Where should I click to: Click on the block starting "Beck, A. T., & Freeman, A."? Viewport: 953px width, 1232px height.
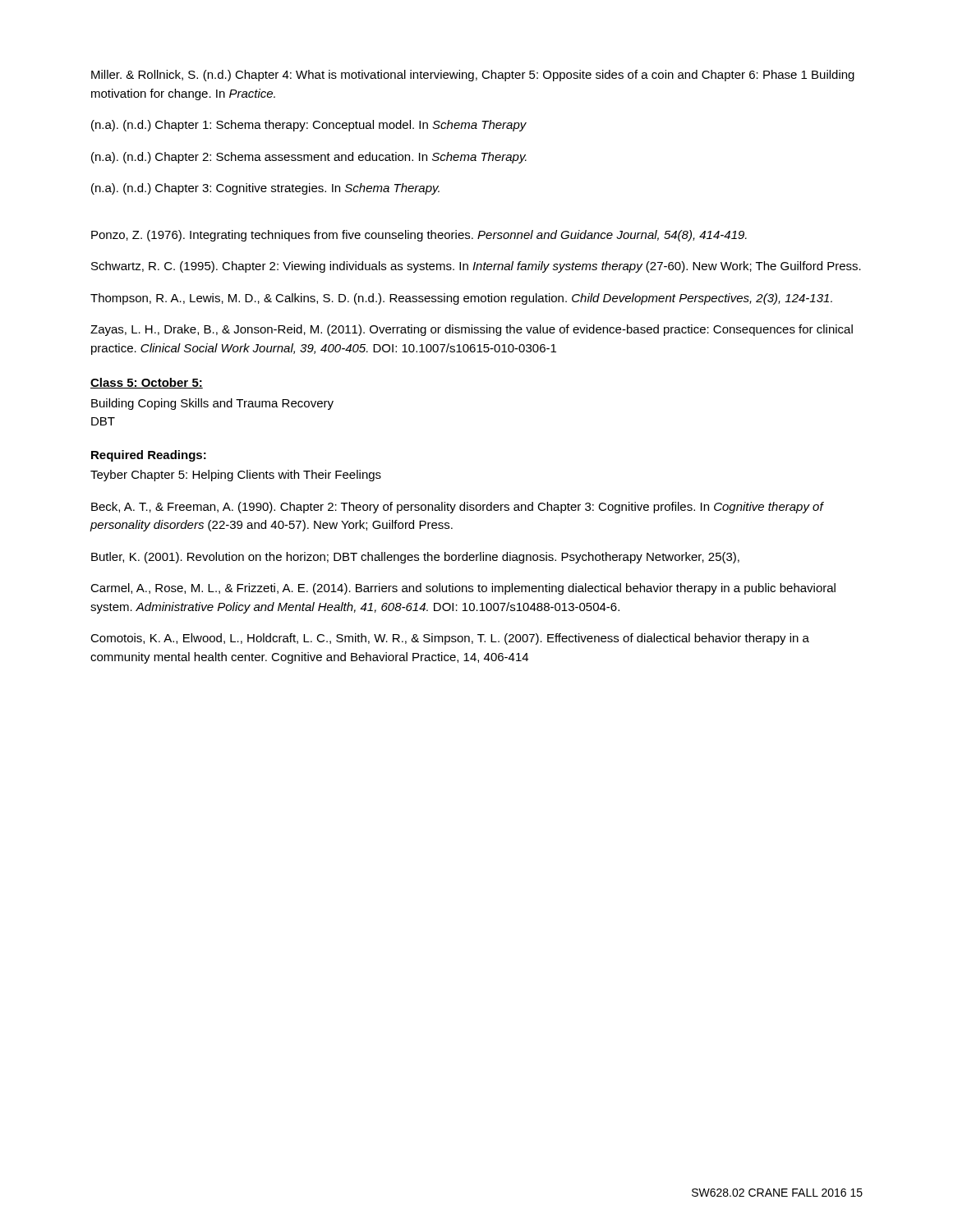[457, 515]
